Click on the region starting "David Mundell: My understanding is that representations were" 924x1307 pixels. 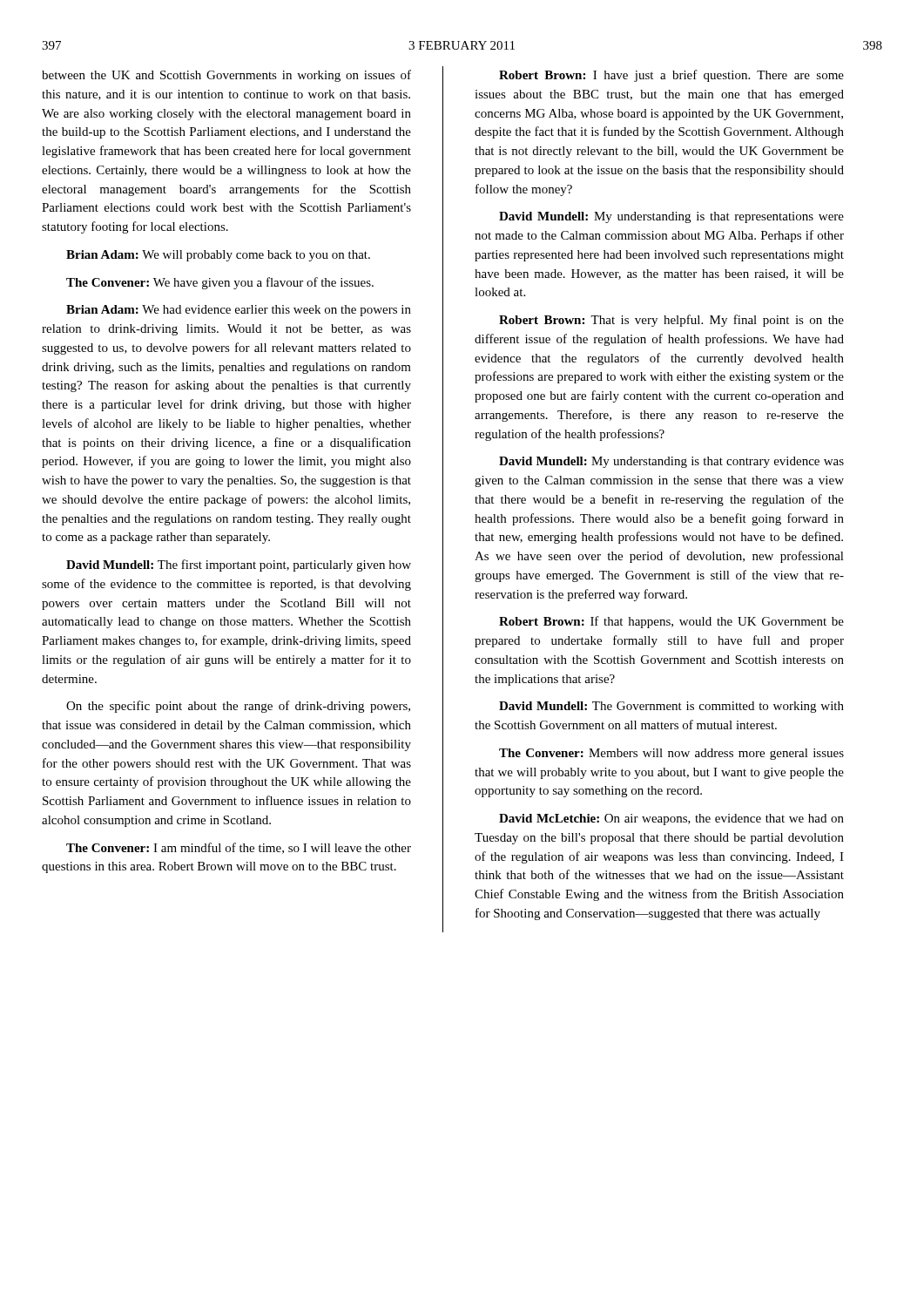(659, 254)
